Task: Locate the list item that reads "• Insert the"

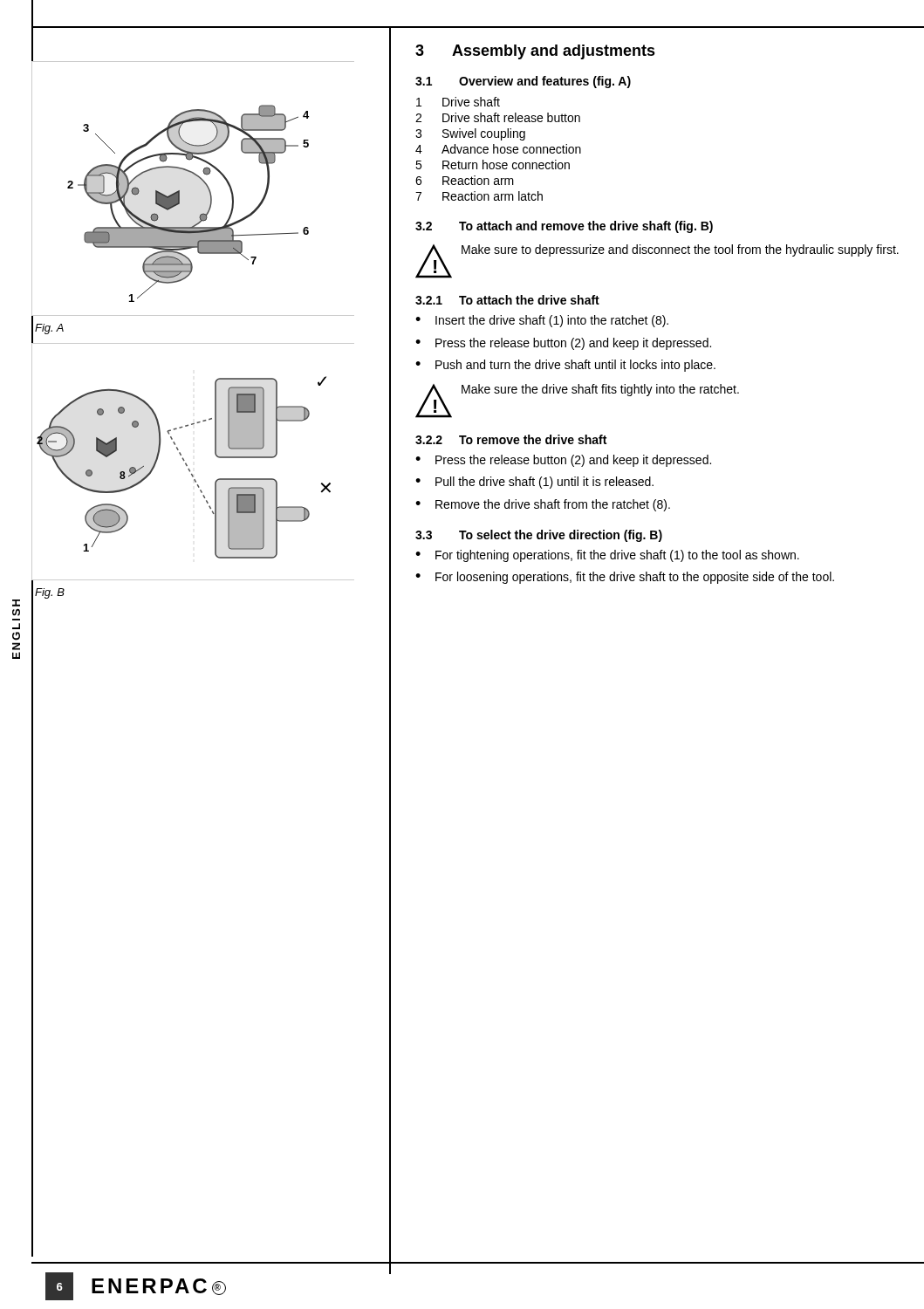Action: [670, 321]
